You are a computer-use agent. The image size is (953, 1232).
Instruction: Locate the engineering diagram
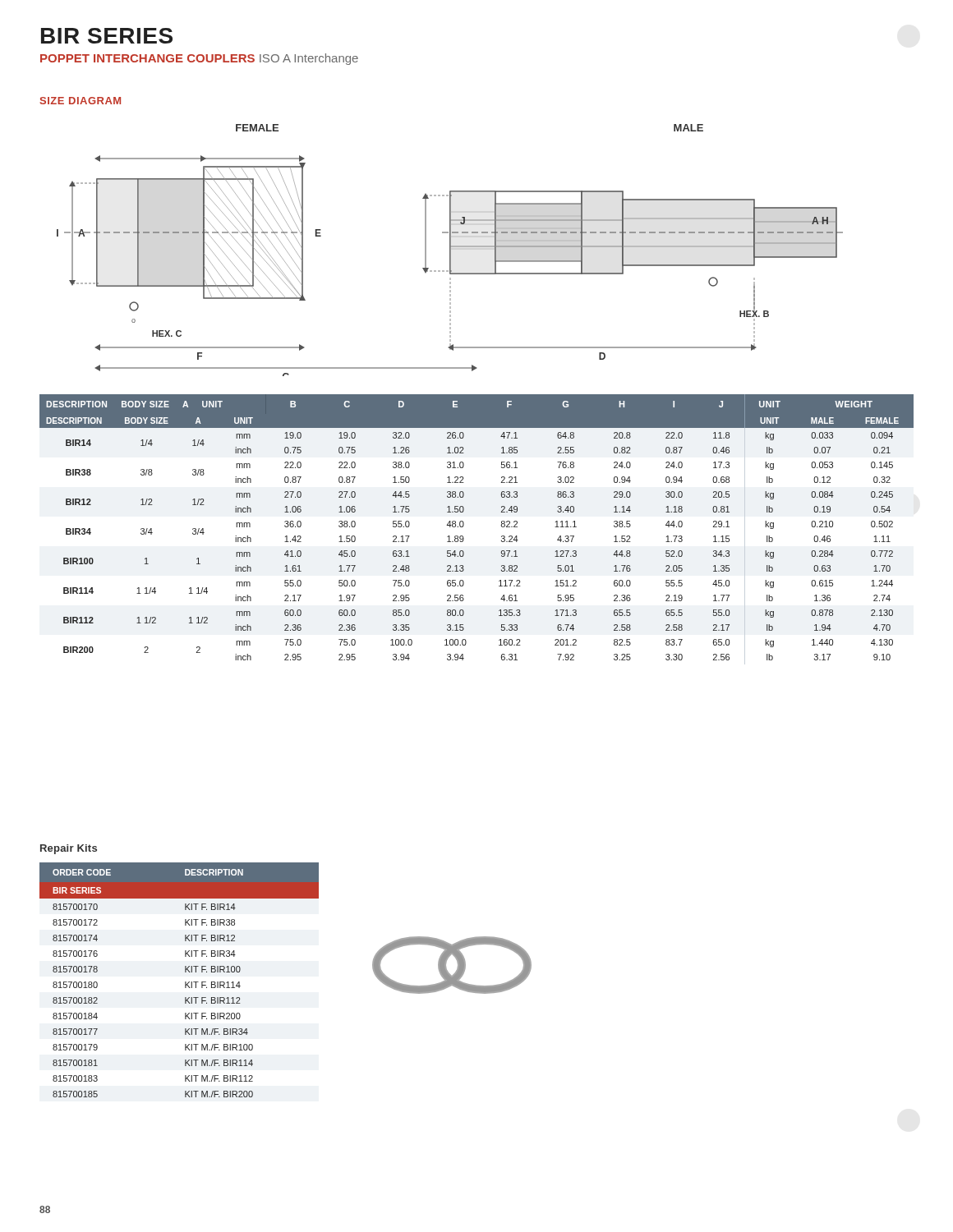476,246
